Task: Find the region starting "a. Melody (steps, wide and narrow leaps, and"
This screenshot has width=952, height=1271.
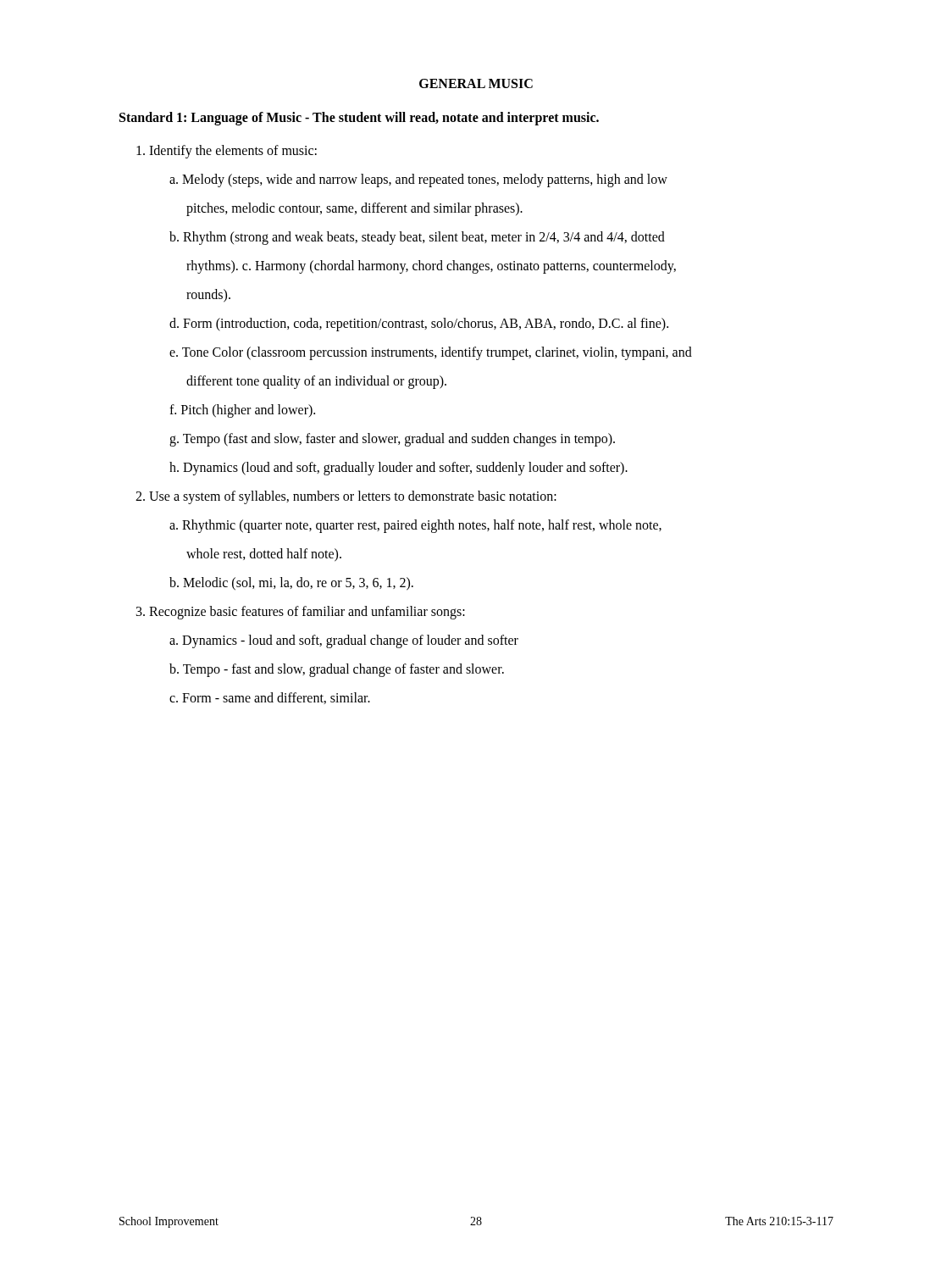Action: click(x=418, y=179)
